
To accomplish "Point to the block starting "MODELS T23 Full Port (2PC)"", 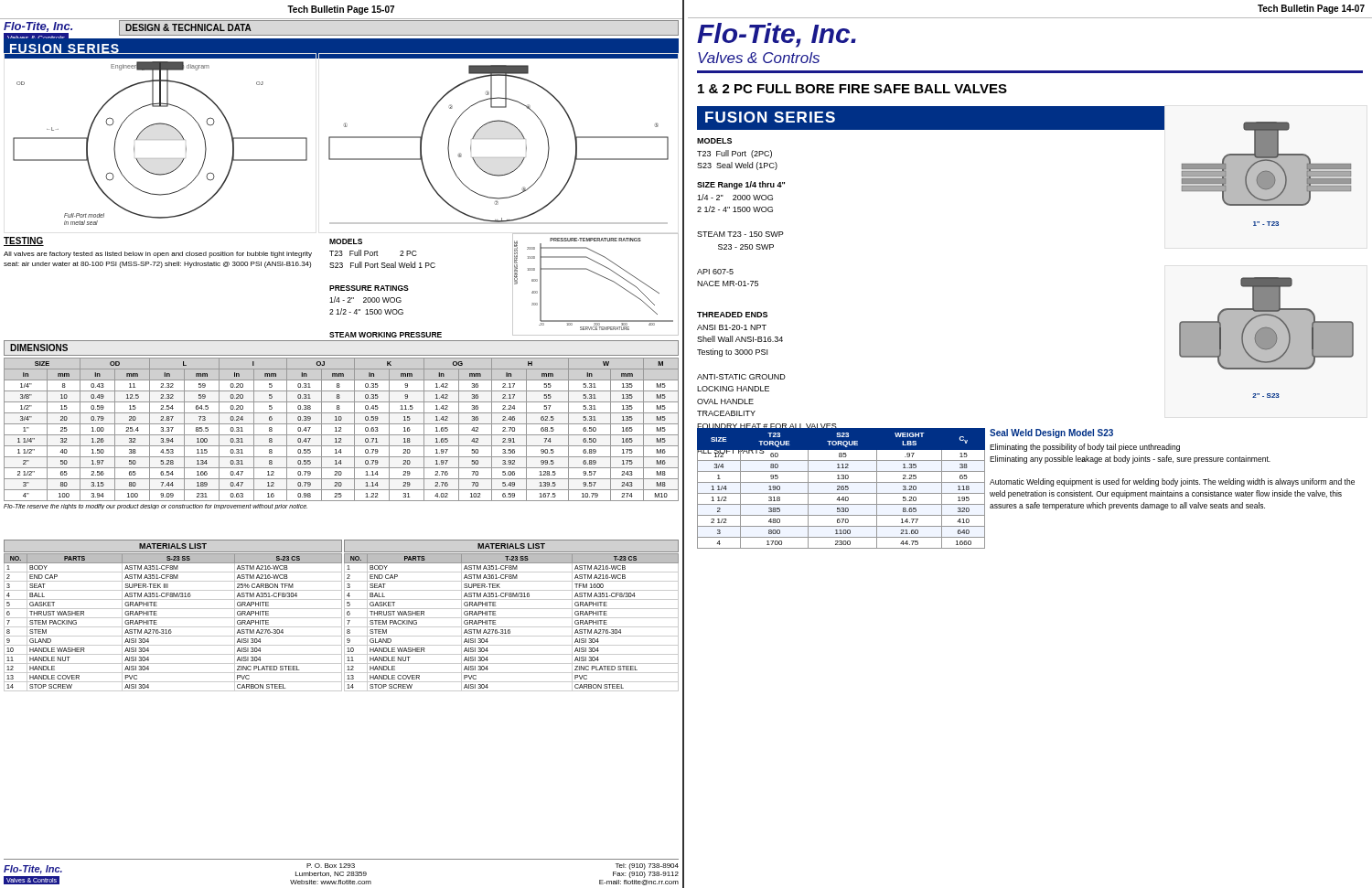I will [737, 153].
